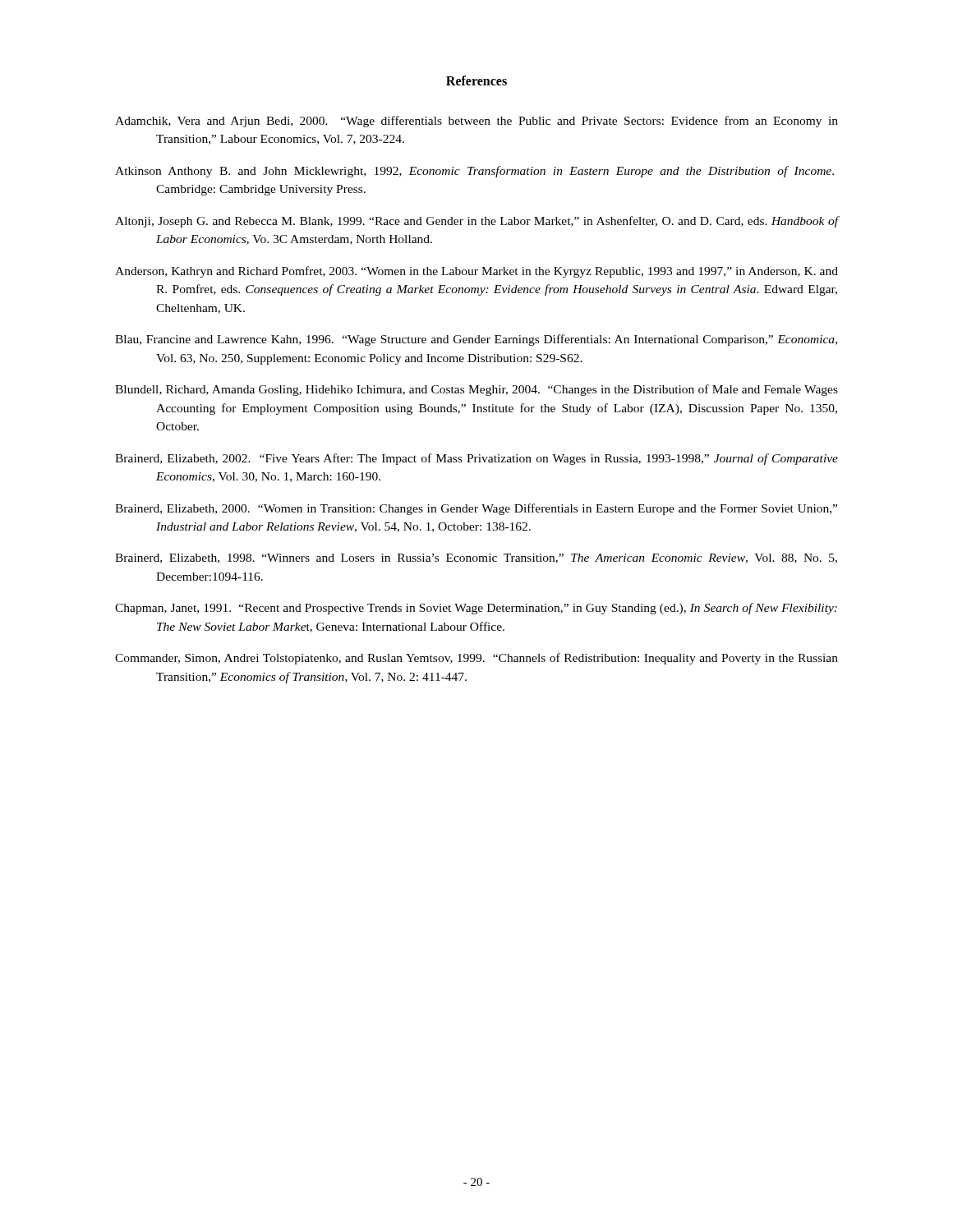Locate the block of text that opens with "Adamchik, Vera and Arjun Bedi, 2000. “Wage differentials"
953x1232 pixels.
[x=476, y=130]
